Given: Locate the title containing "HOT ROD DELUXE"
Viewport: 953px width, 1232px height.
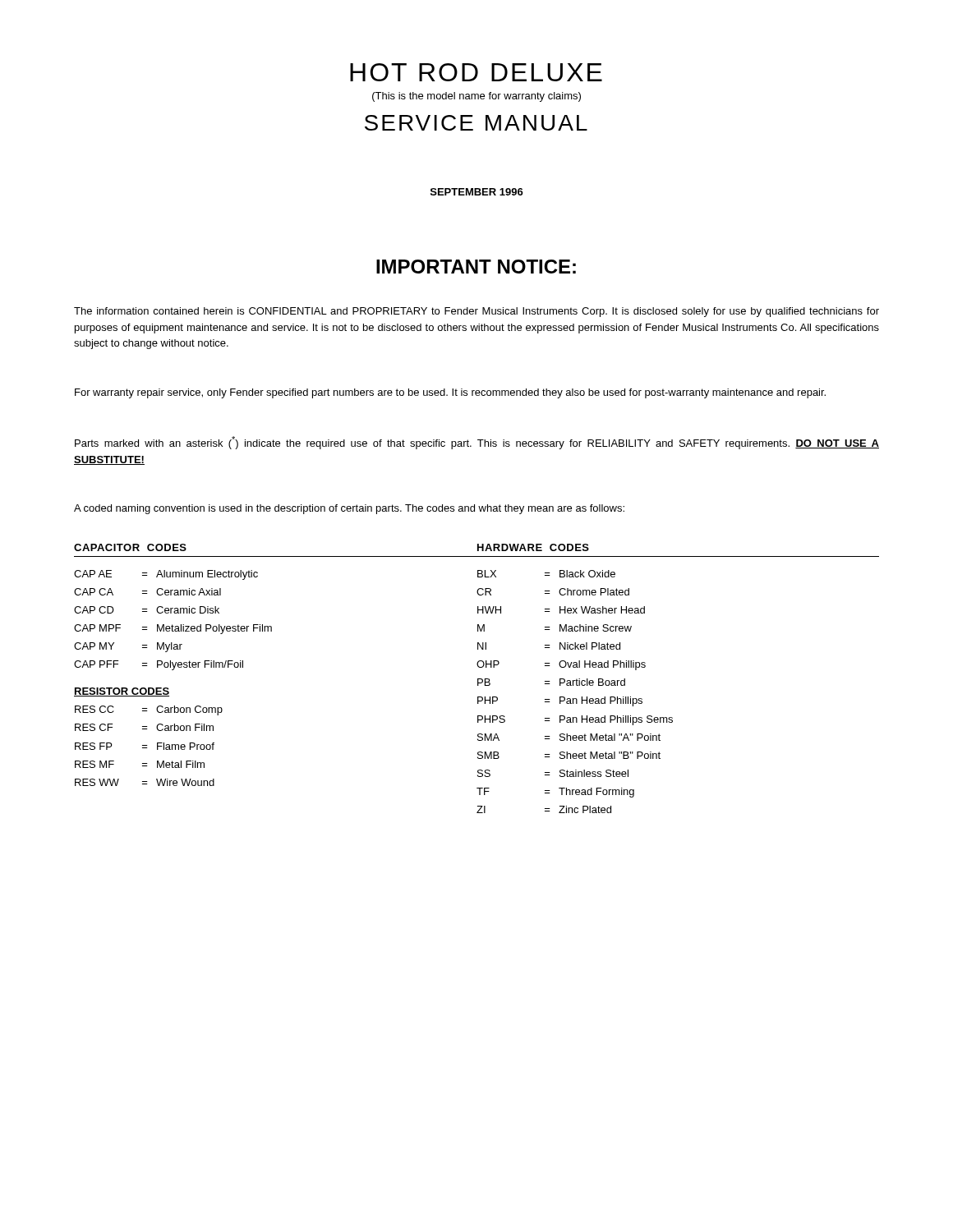Looking at the screenshot, I should click(x=476, y=73).
